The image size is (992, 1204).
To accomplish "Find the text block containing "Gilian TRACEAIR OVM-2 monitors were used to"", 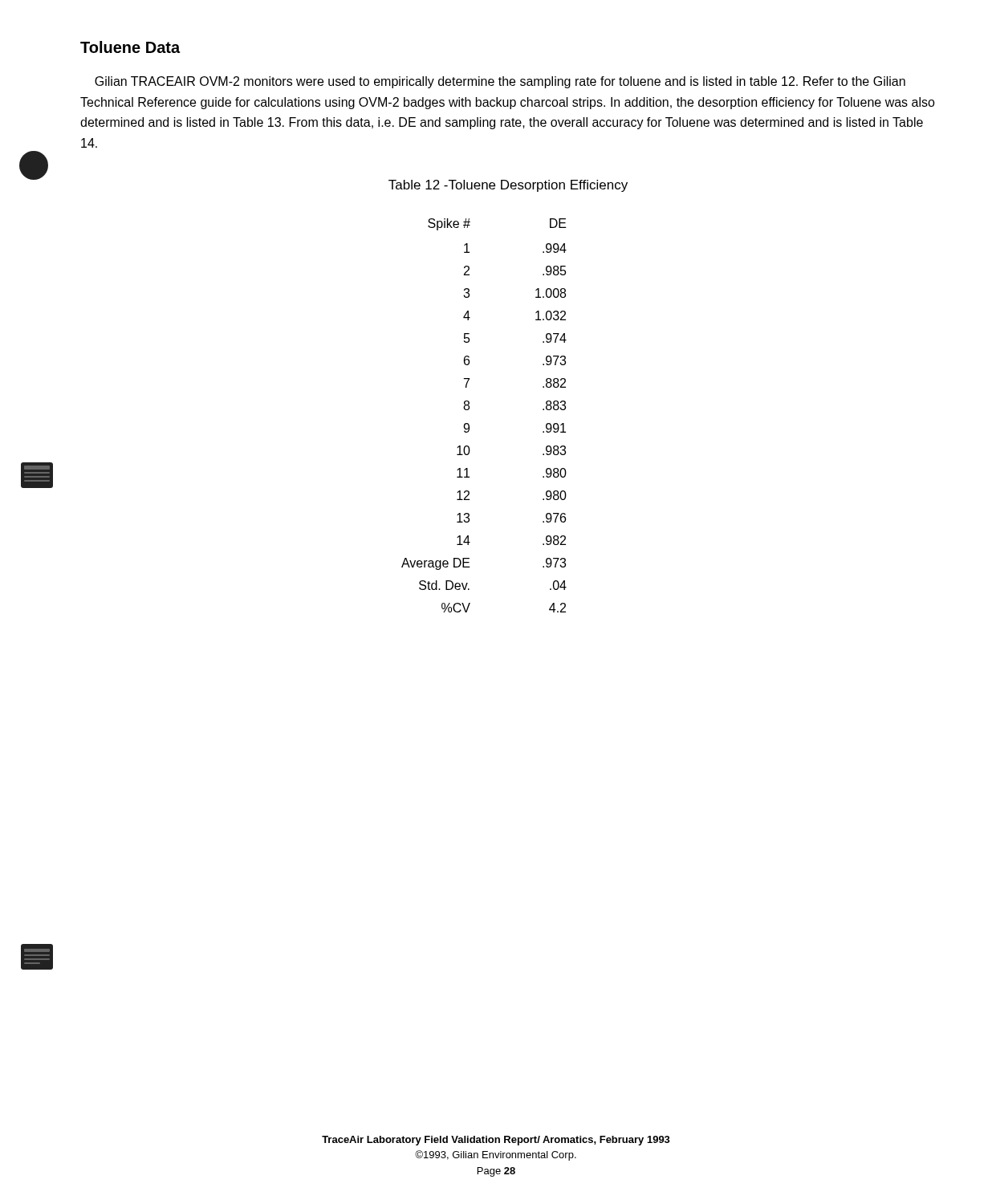I will tap(508, 112).
